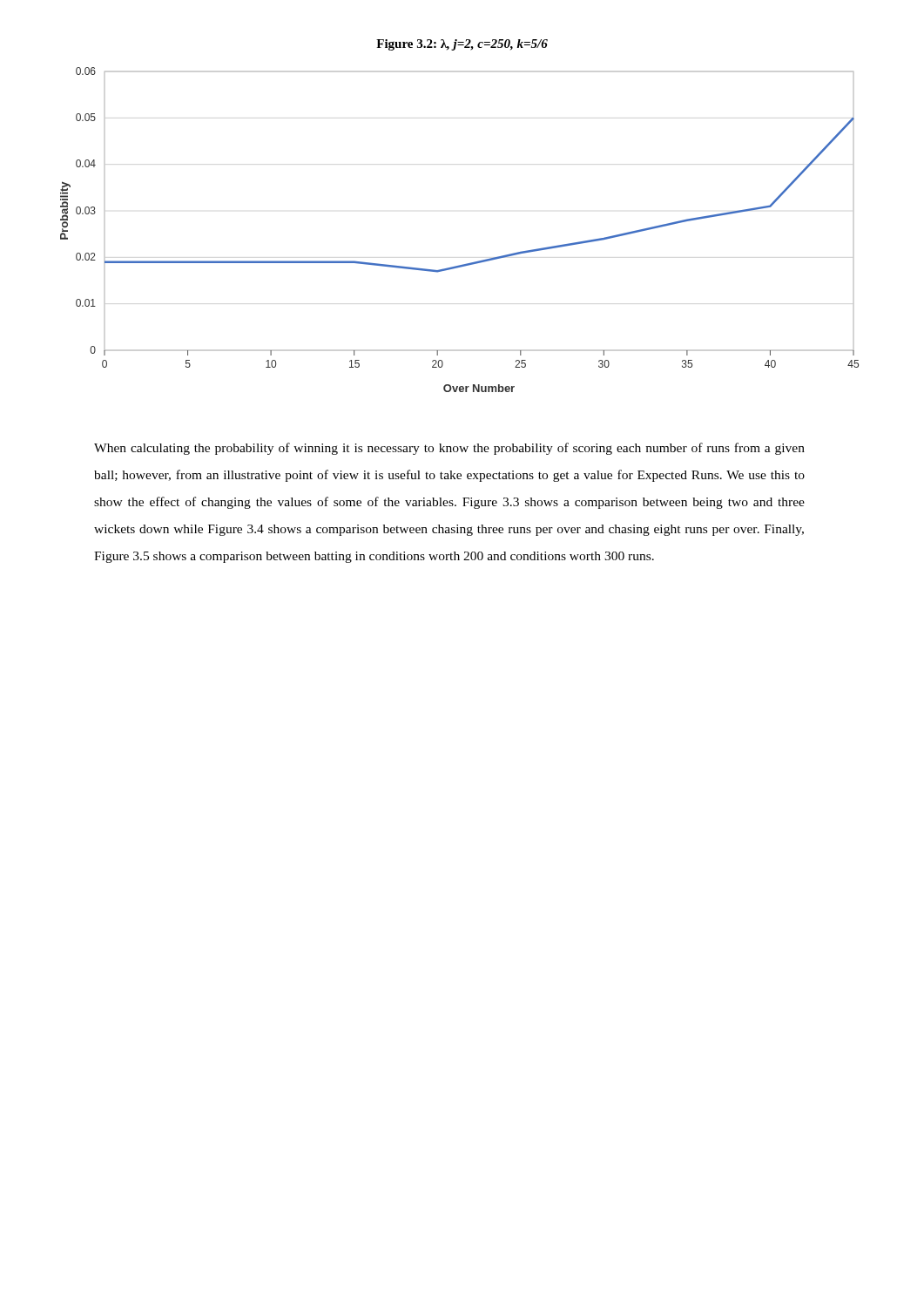Click on the line chart
924x1307 pixels.
click(x=462, y=233)
